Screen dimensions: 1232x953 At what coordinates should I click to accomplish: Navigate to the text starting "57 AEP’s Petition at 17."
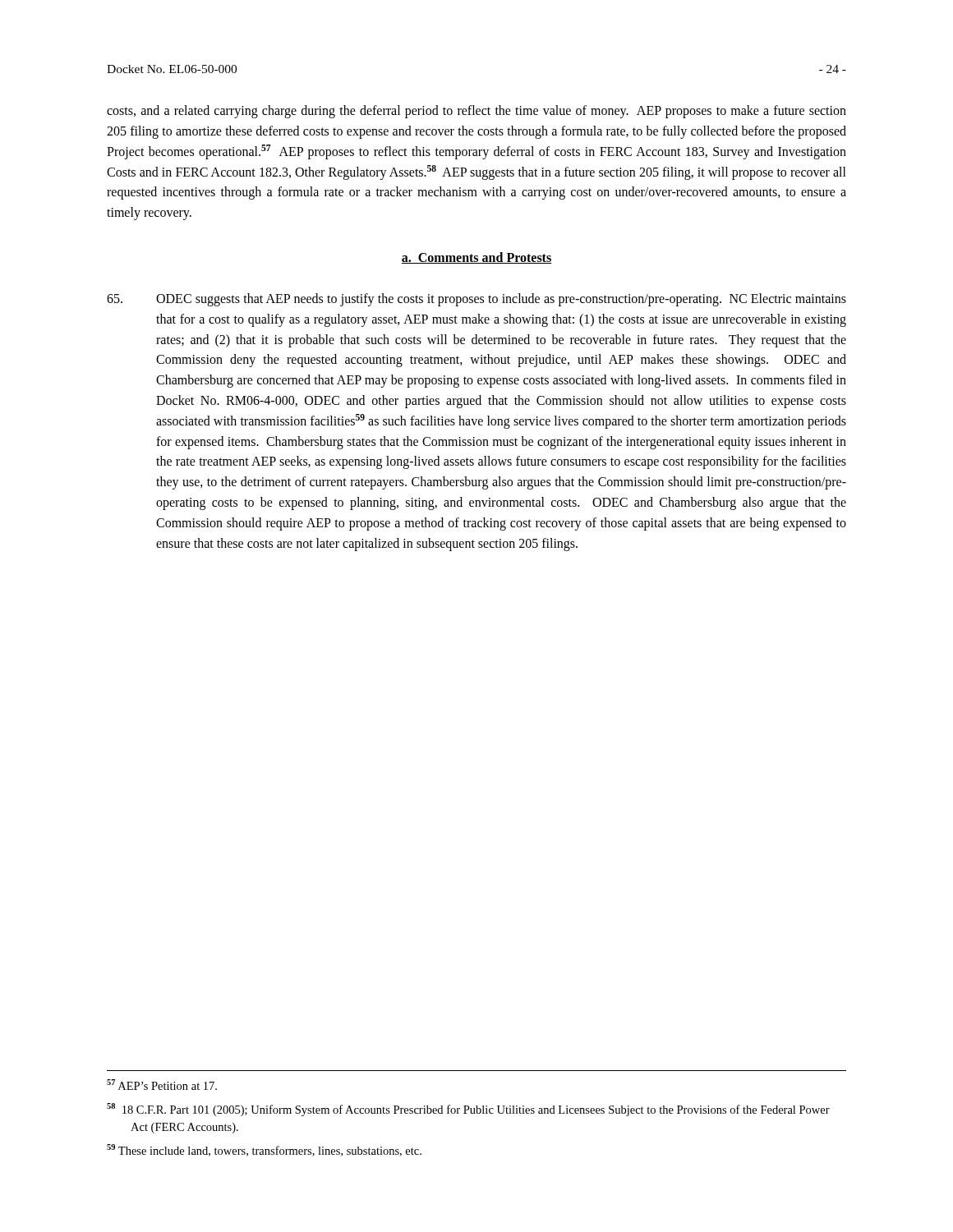162,1085
